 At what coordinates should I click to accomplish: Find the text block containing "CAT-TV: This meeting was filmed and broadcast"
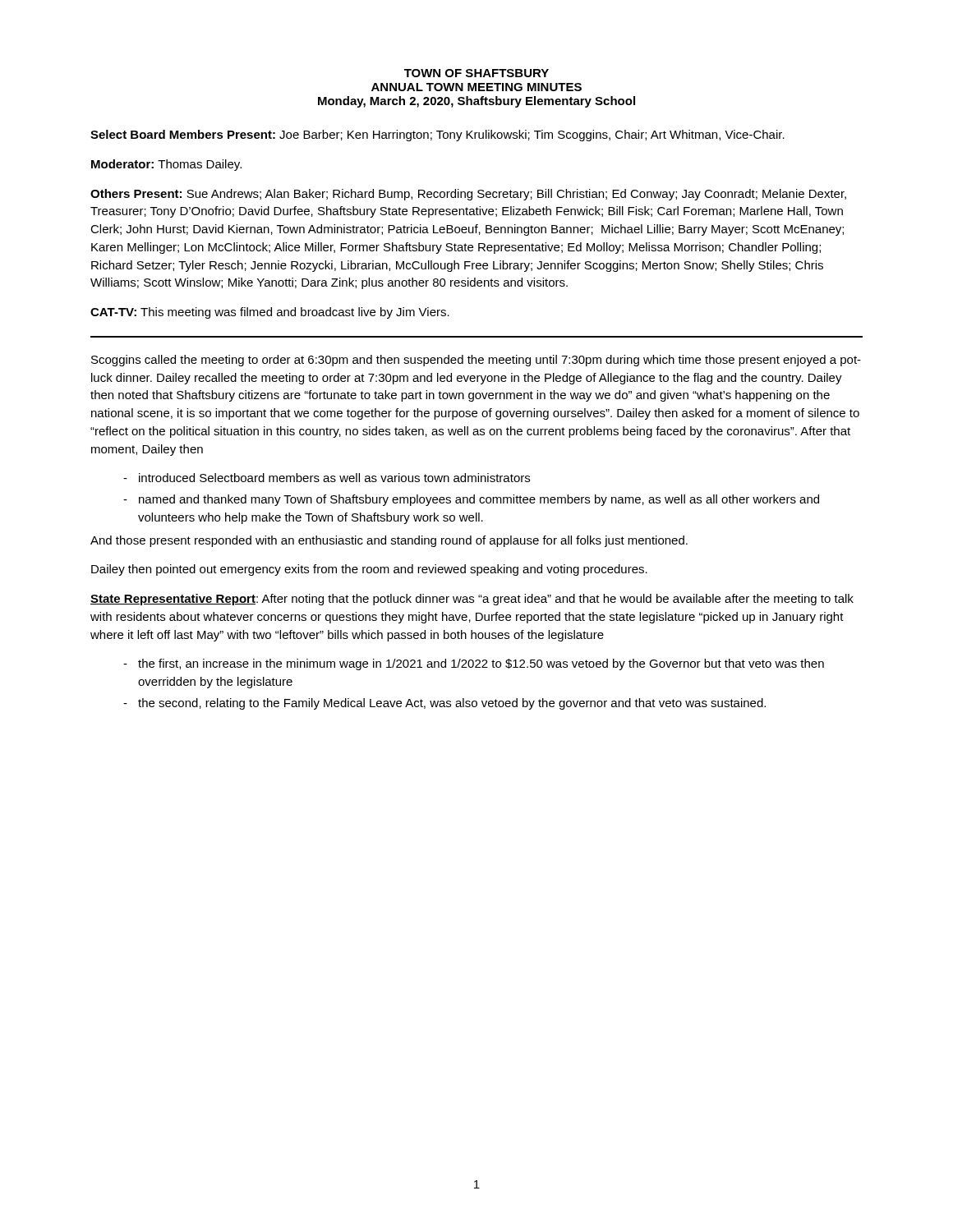tap(270, 312)
